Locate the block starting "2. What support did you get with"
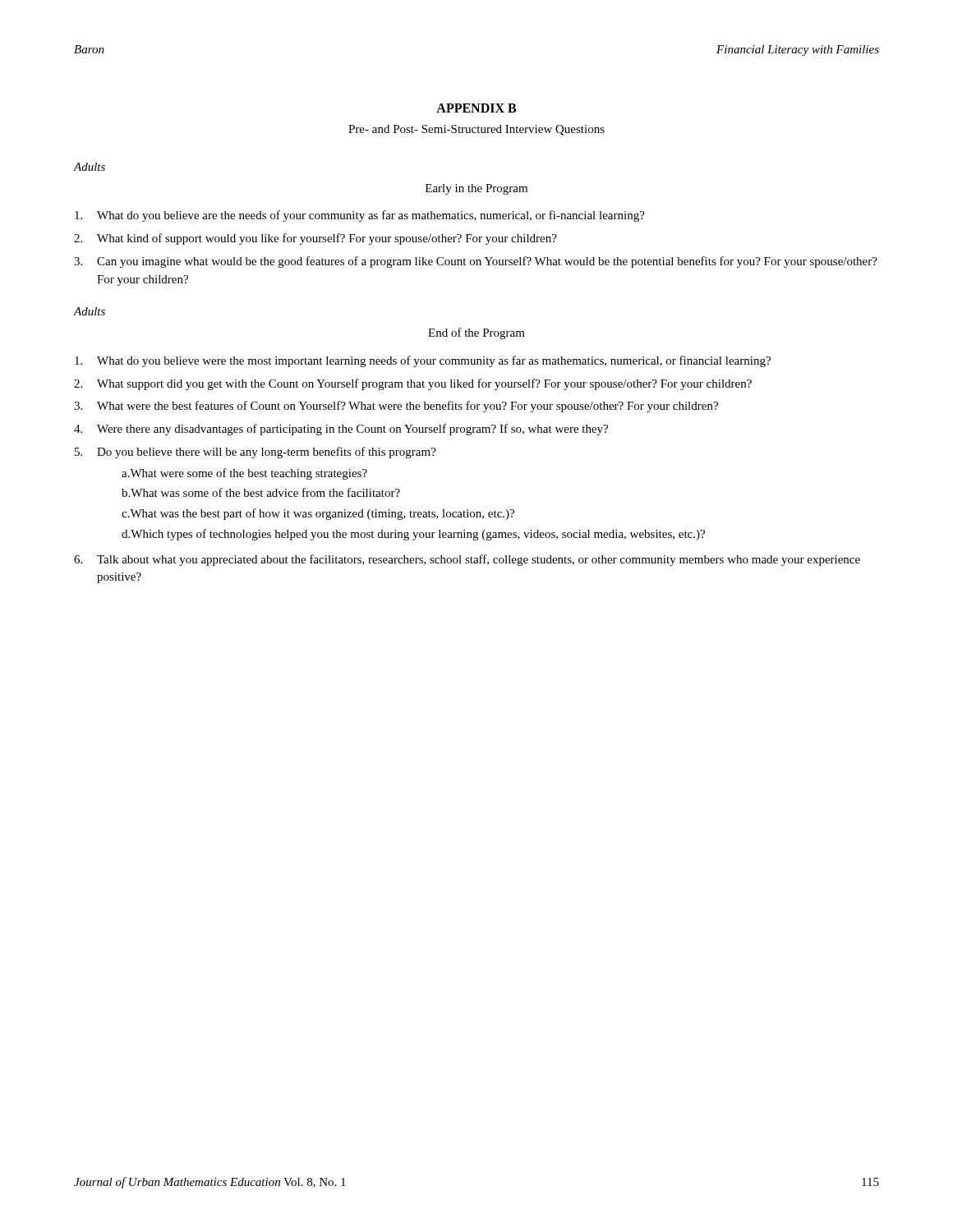 [x=476, y=384]
